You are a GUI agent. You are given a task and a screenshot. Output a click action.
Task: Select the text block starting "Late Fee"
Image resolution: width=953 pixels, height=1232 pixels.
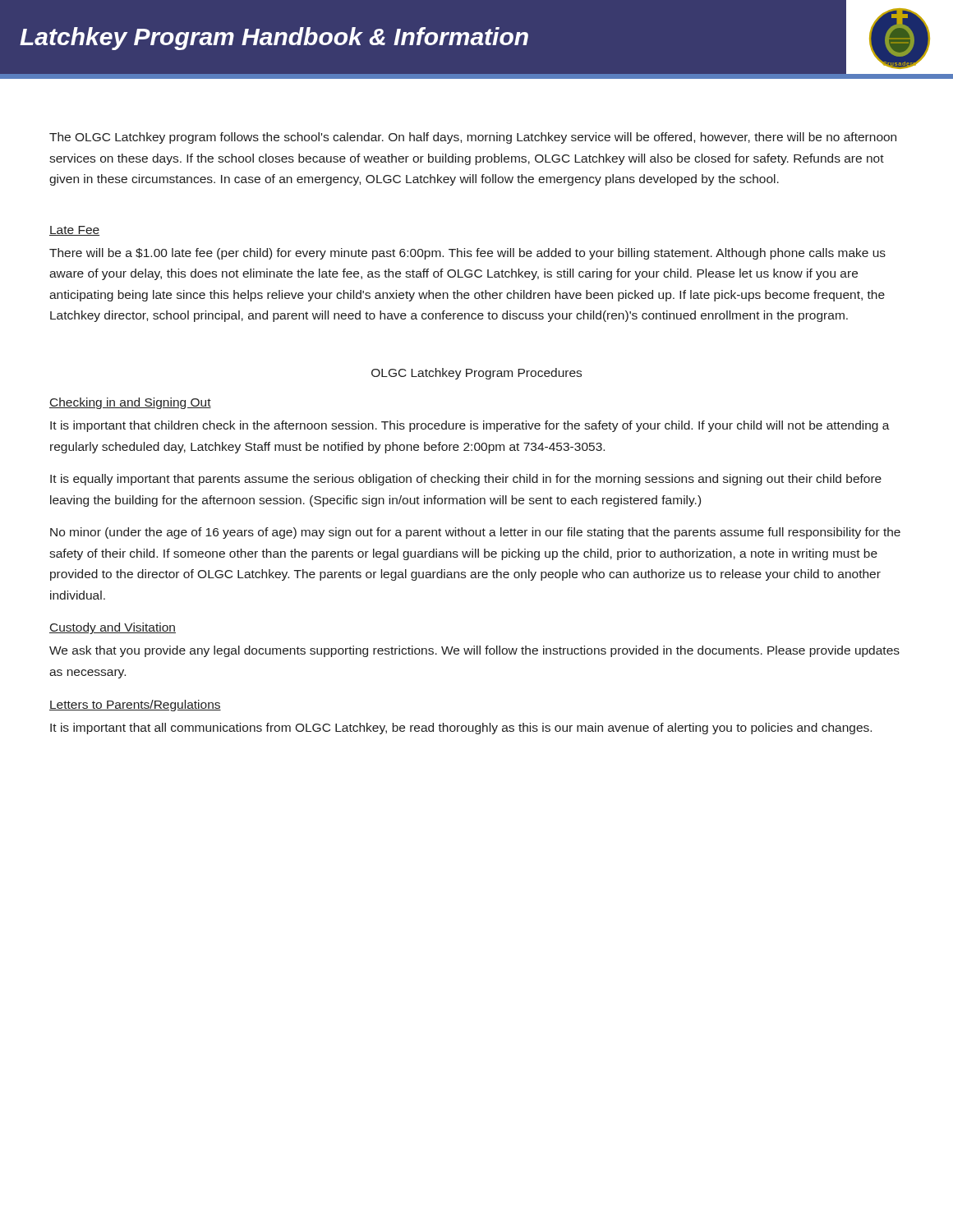tap(74, 229)
